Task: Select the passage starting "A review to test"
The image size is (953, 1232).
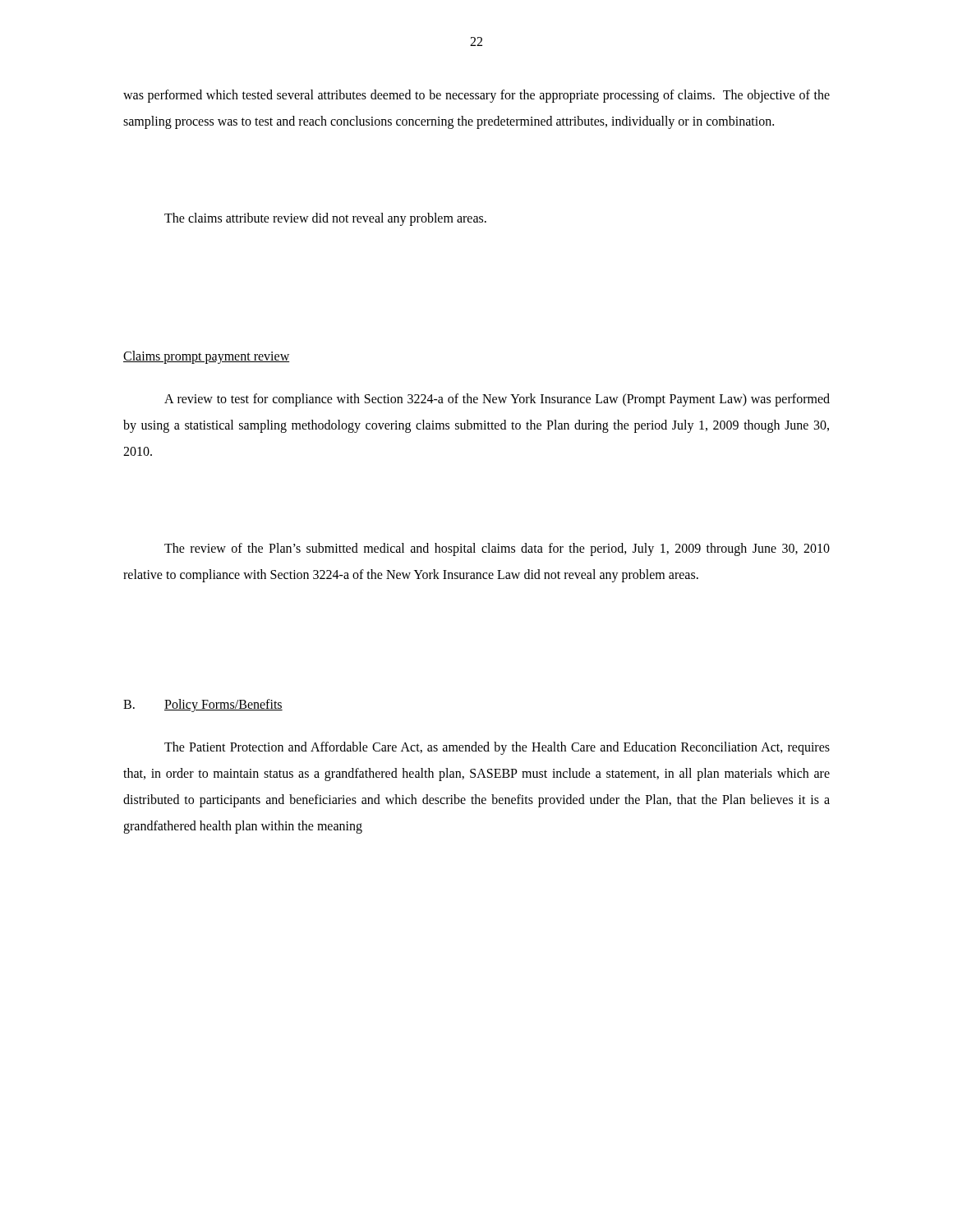Action: pos(476,425)
